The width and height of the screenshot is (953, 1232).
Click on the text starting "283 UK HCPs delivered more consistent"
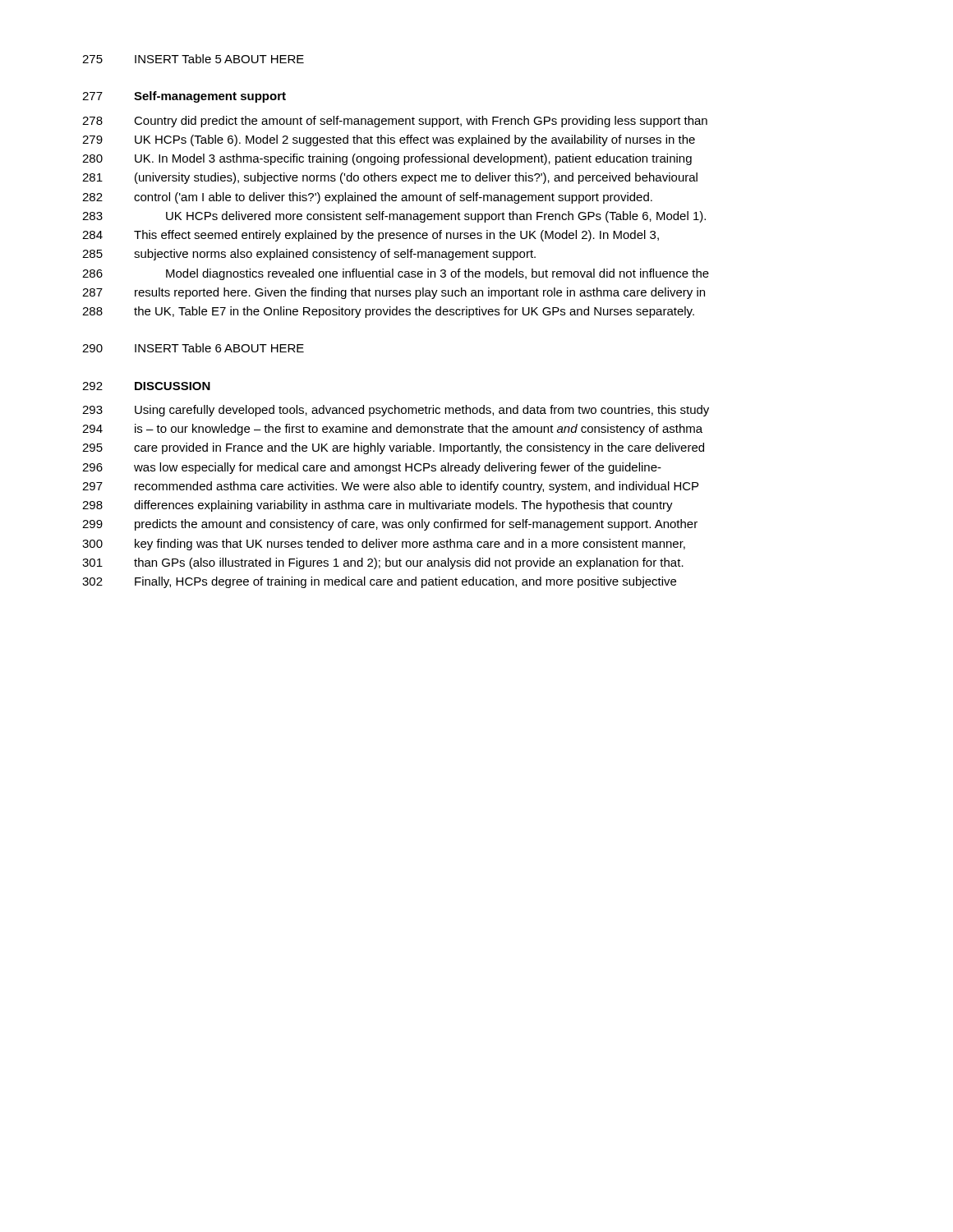pos(485,216)
